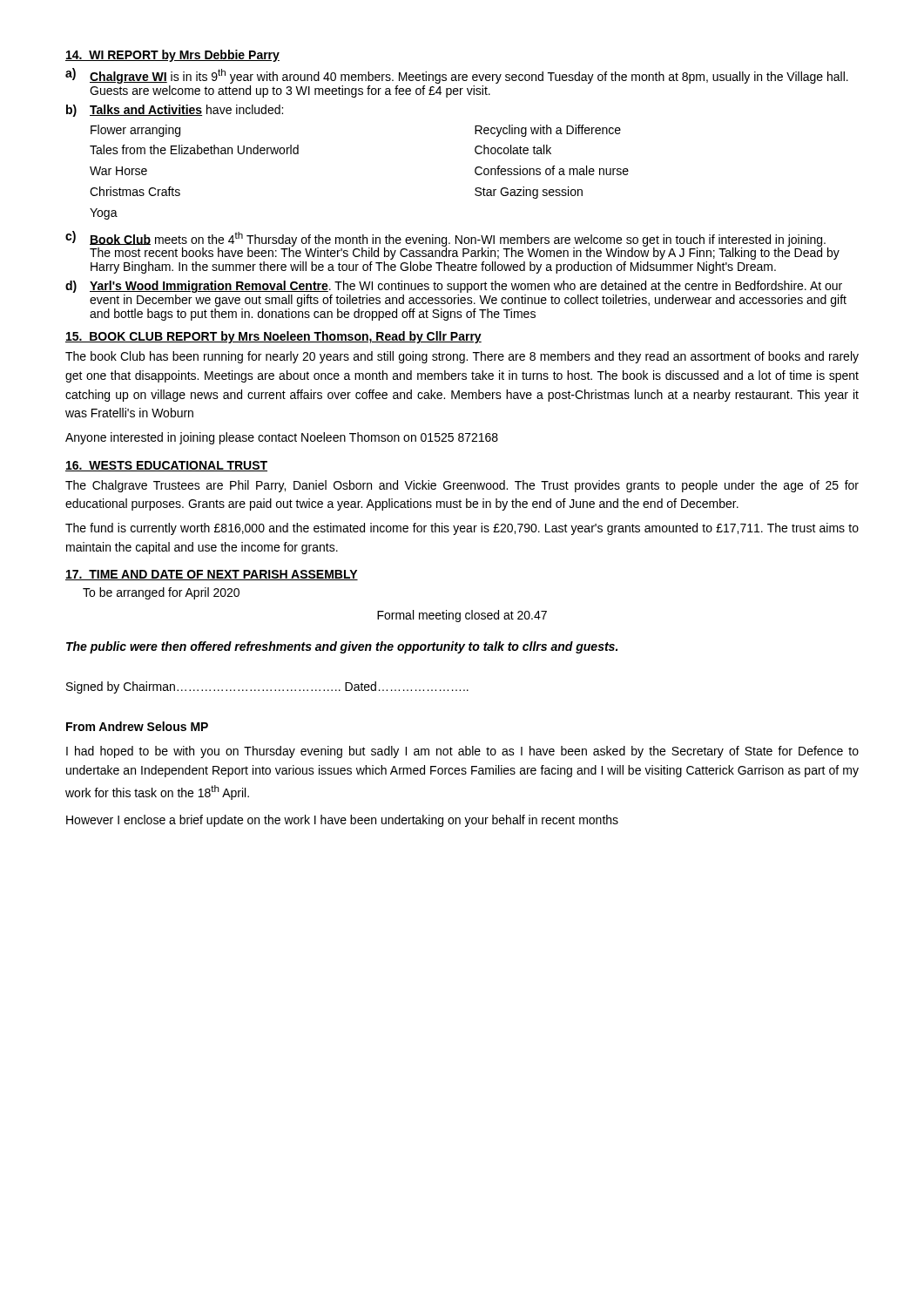Viewport: 924px width, 1307px height.
Task: Click on the text that reads "Formal meeting closed at 20.47"
Action: [462, 616]
